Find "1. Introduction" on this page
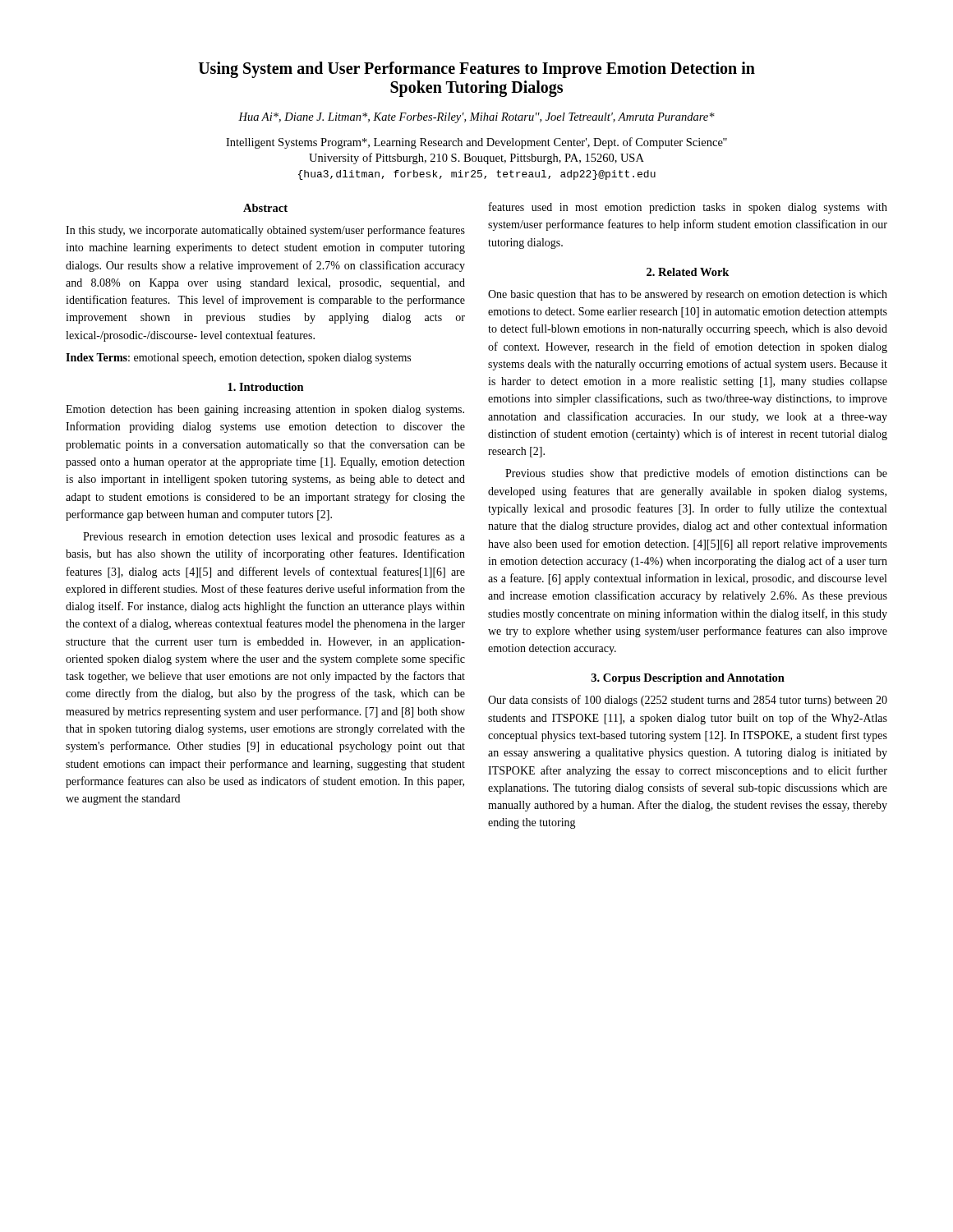 tap(265, 387)
